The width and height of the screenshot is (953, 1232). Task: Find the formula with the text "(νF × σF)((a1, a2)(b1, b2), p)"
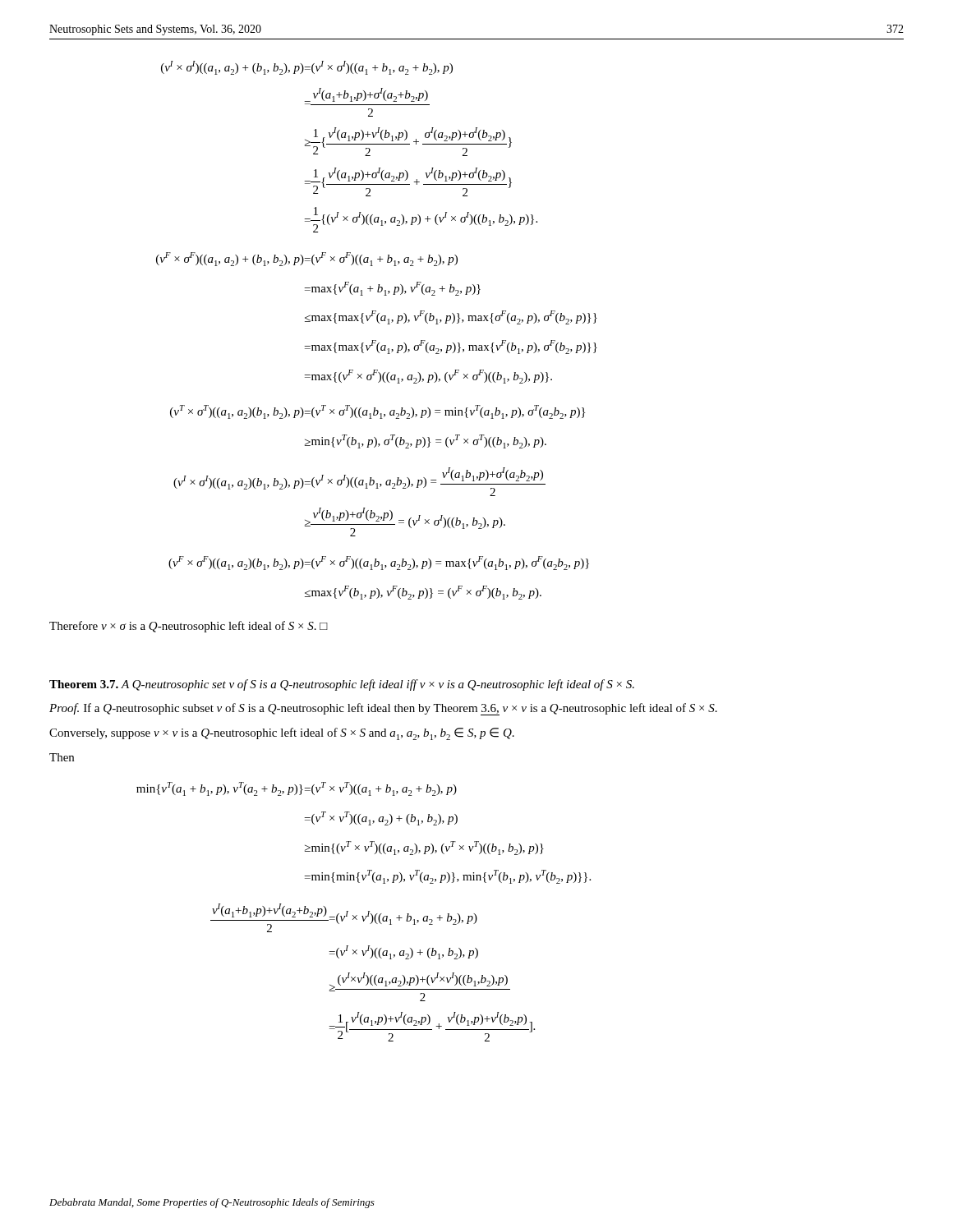coord(353,578)
